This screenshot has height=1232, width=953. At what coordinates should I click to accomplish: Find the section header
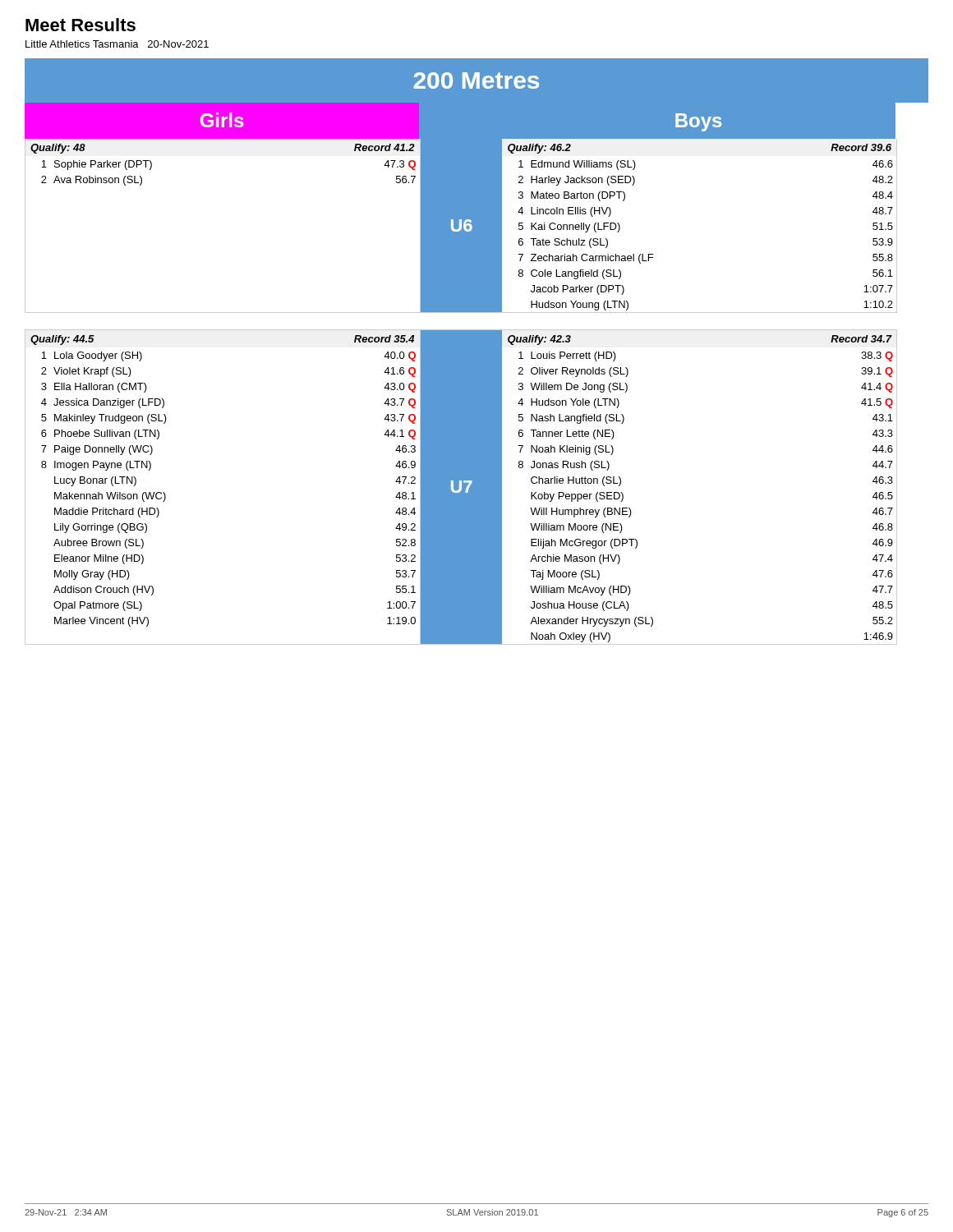[x=476, y=80]
